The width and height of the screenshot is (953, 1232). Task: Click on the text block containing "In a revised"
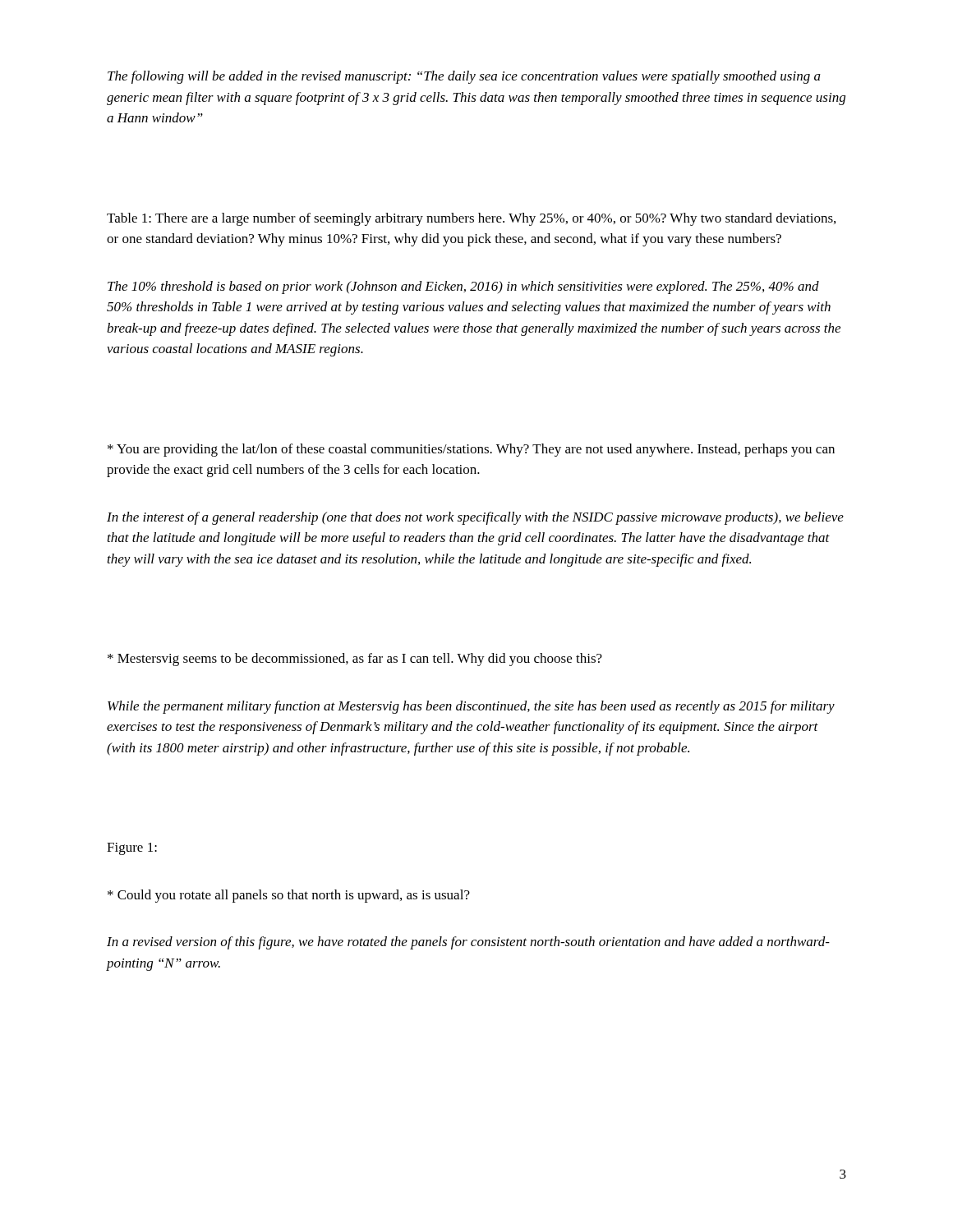476,952
